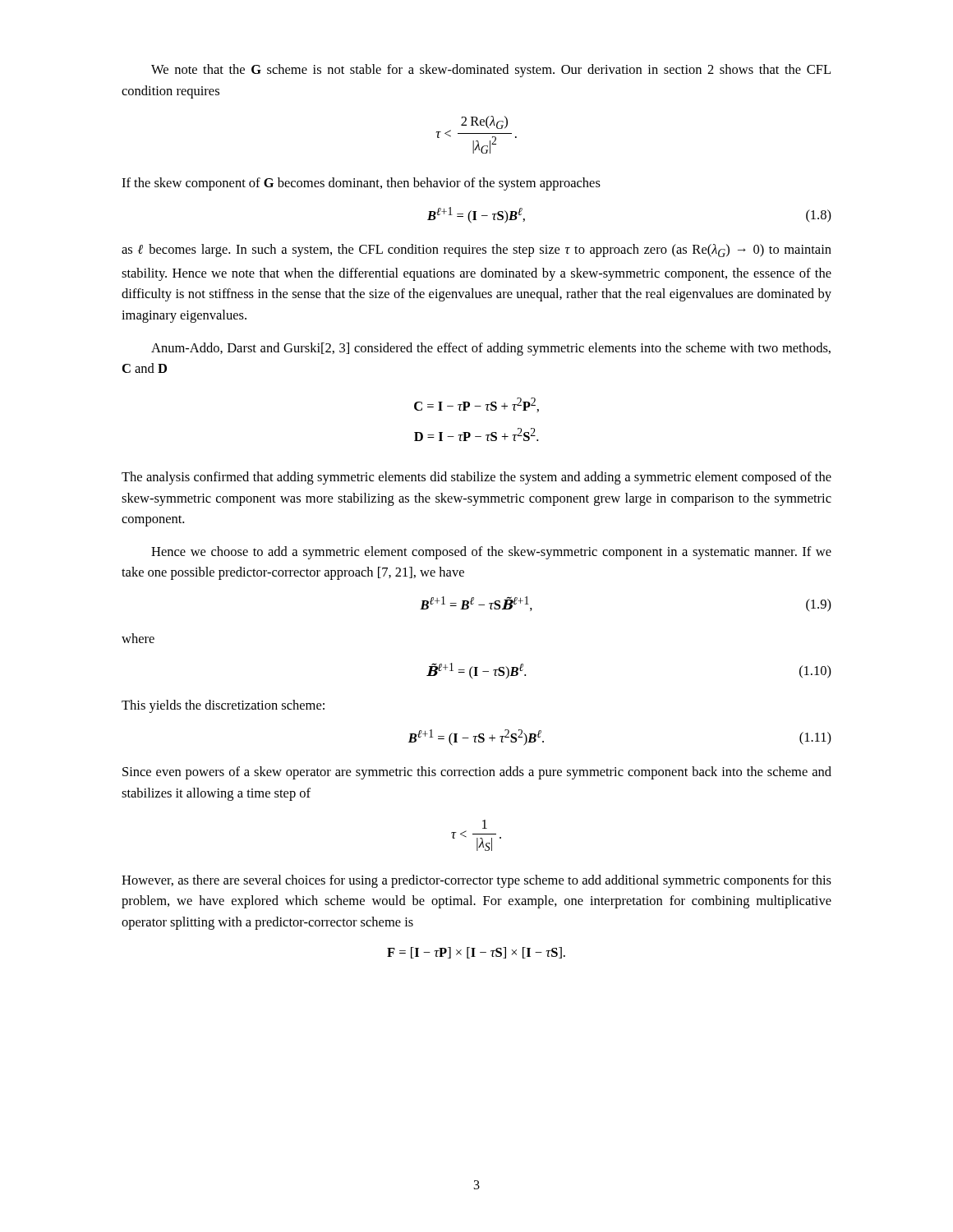This screenshot has height=1232, width=953.
Task: Select the text block with the text "The analysis confirmed that adding symmetric elements"
Action: tap(476, 478)
